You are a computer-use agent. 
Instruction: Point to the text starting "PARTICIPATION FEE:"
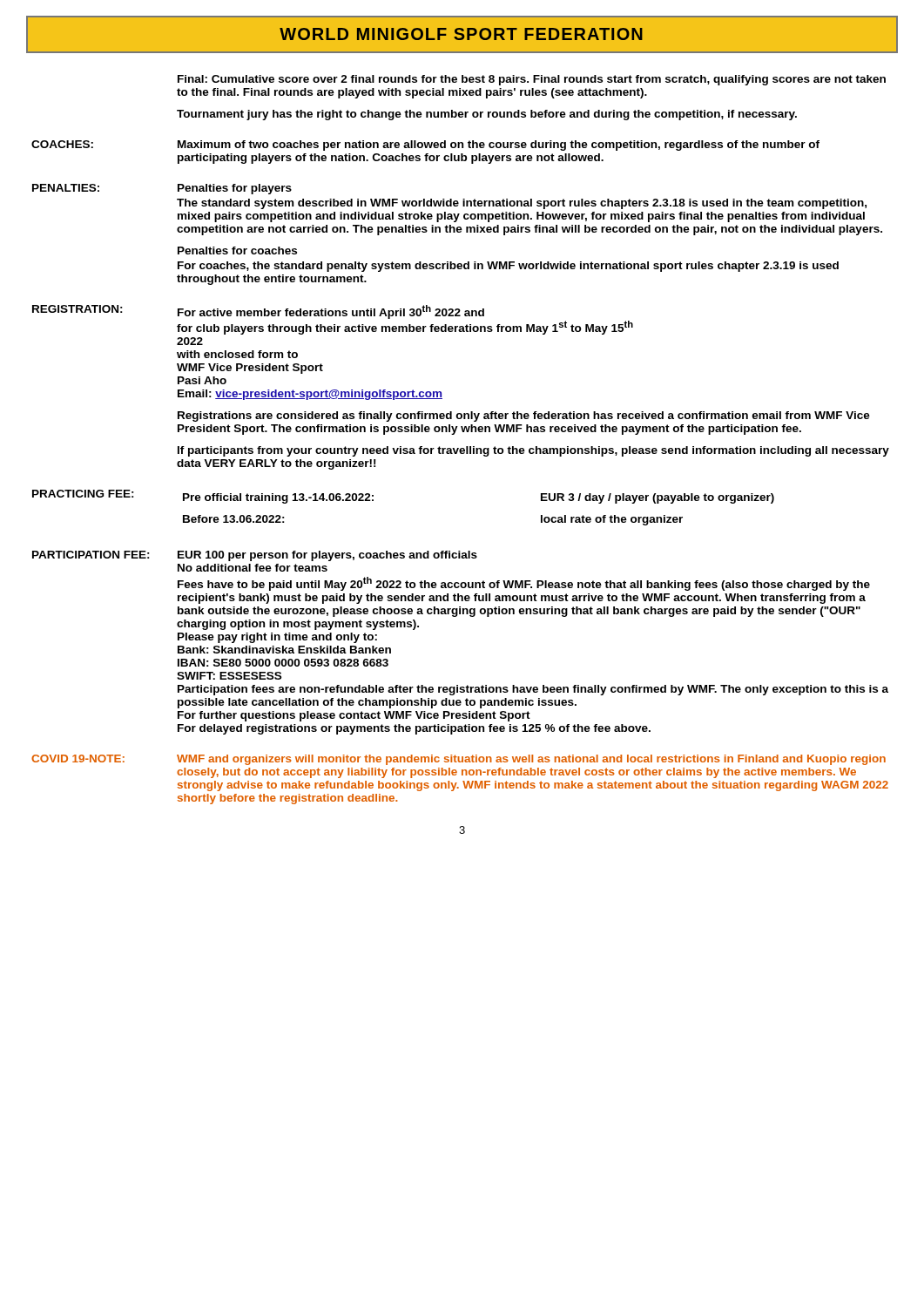coord(91,555)
